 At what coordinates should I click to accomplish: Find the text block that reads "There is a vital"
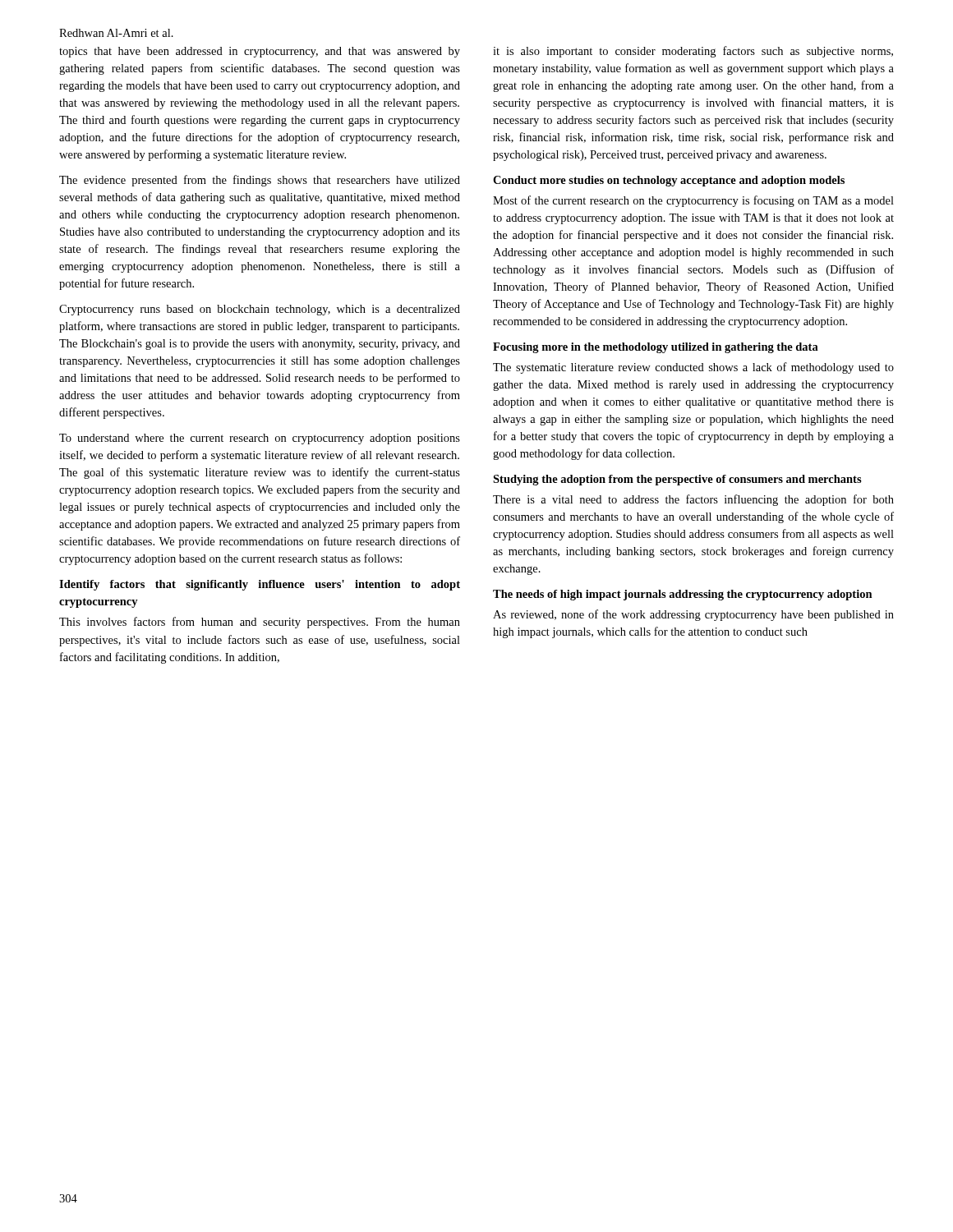pyautogui.click(x=693, y=535)
